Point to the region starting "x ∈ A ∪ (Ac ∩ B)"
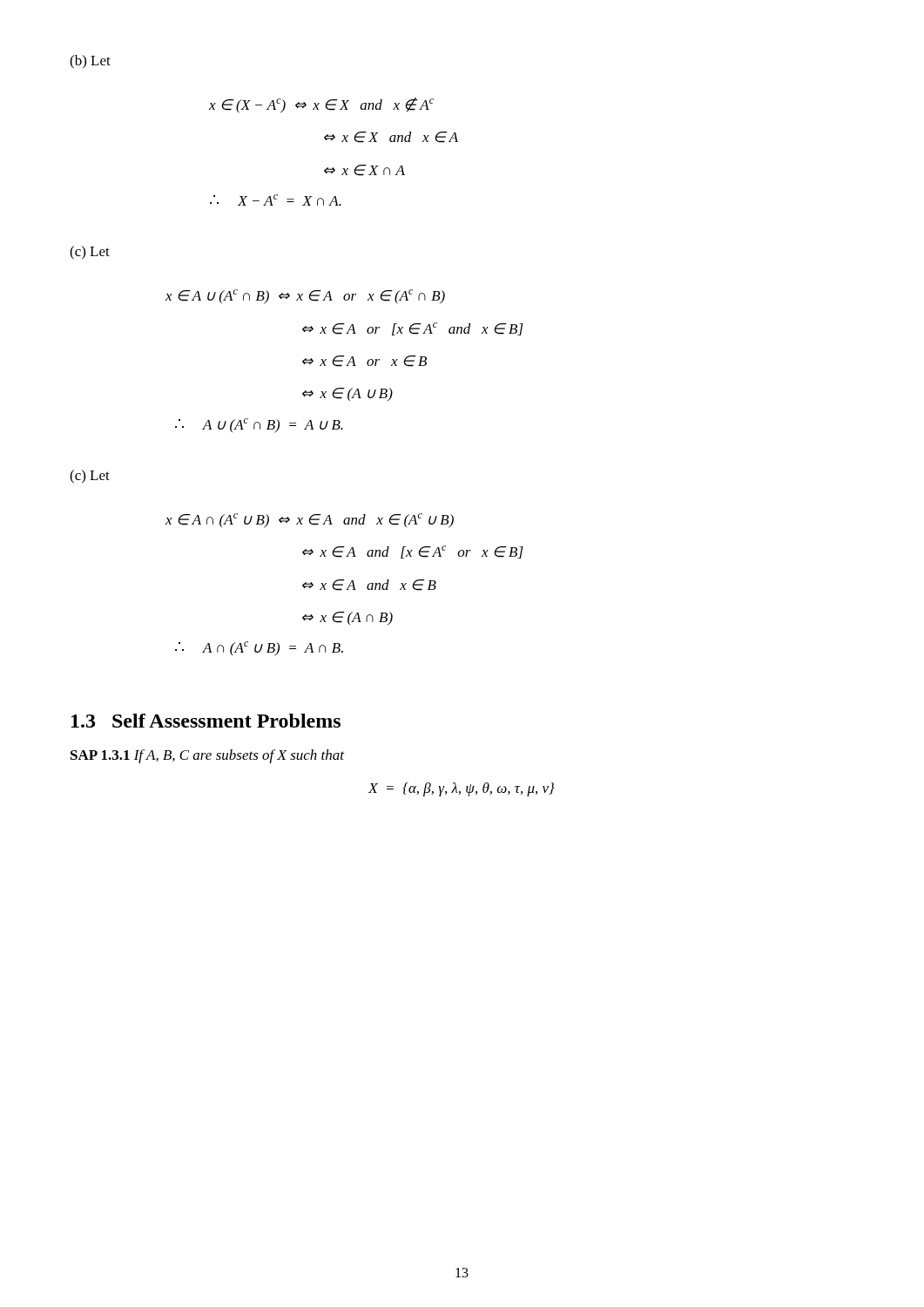Viewport: 924px width, 1307px height. tap(305, 297)
